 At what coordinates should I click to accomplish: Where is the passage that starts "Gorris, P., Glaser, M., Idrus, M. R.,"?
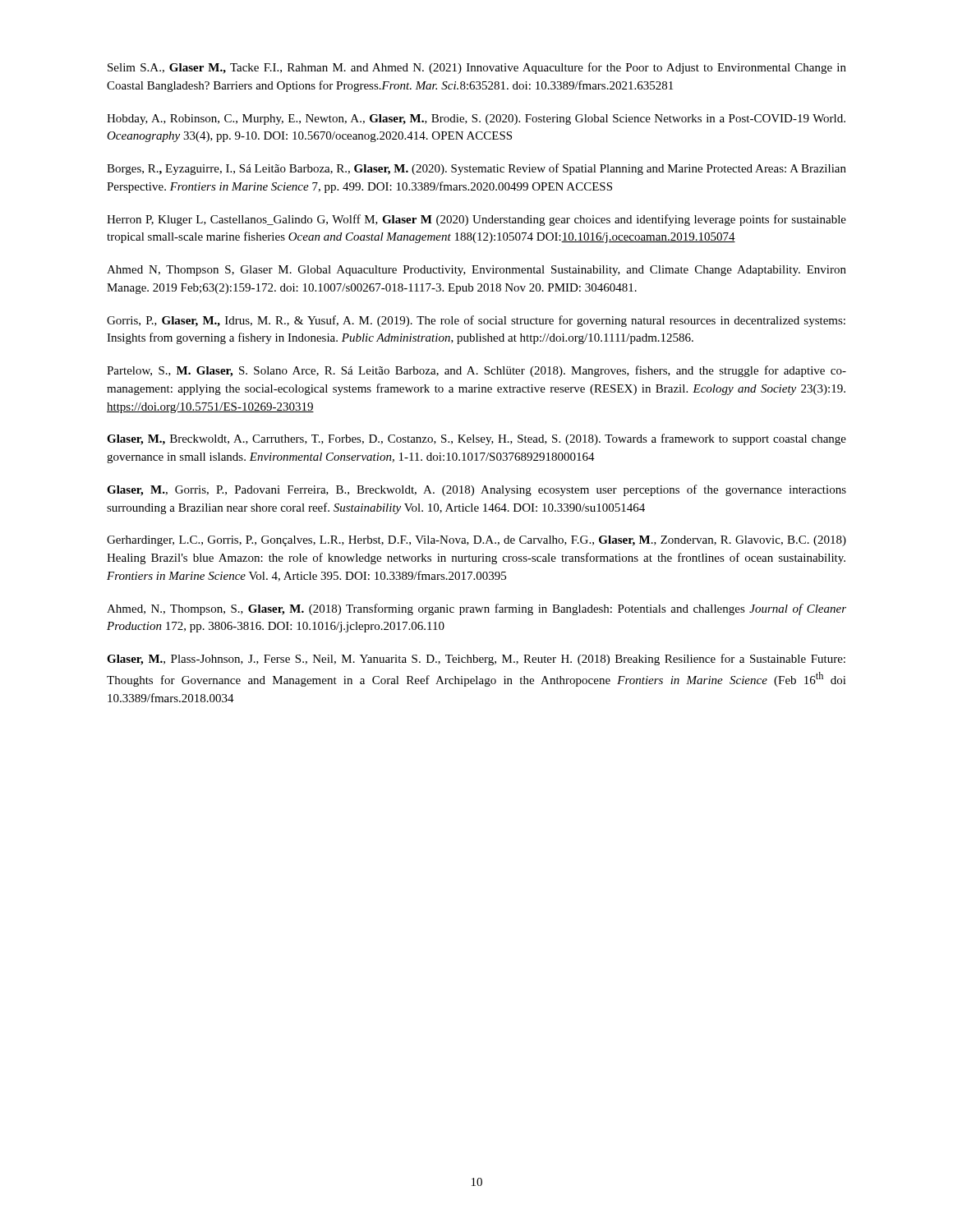click(476, 329)
